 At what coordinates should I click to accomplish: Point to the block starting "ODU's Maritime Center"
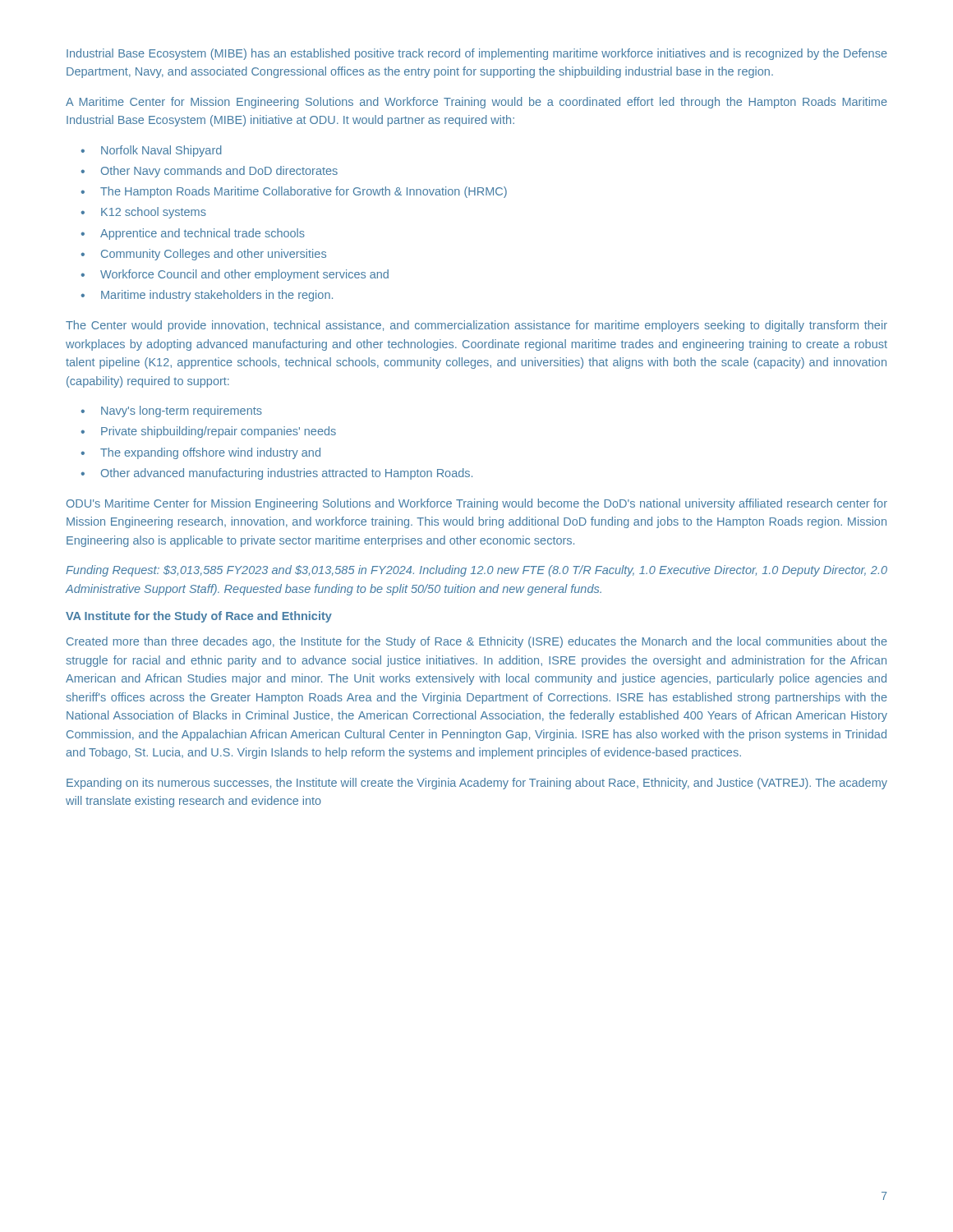(476, 522)
